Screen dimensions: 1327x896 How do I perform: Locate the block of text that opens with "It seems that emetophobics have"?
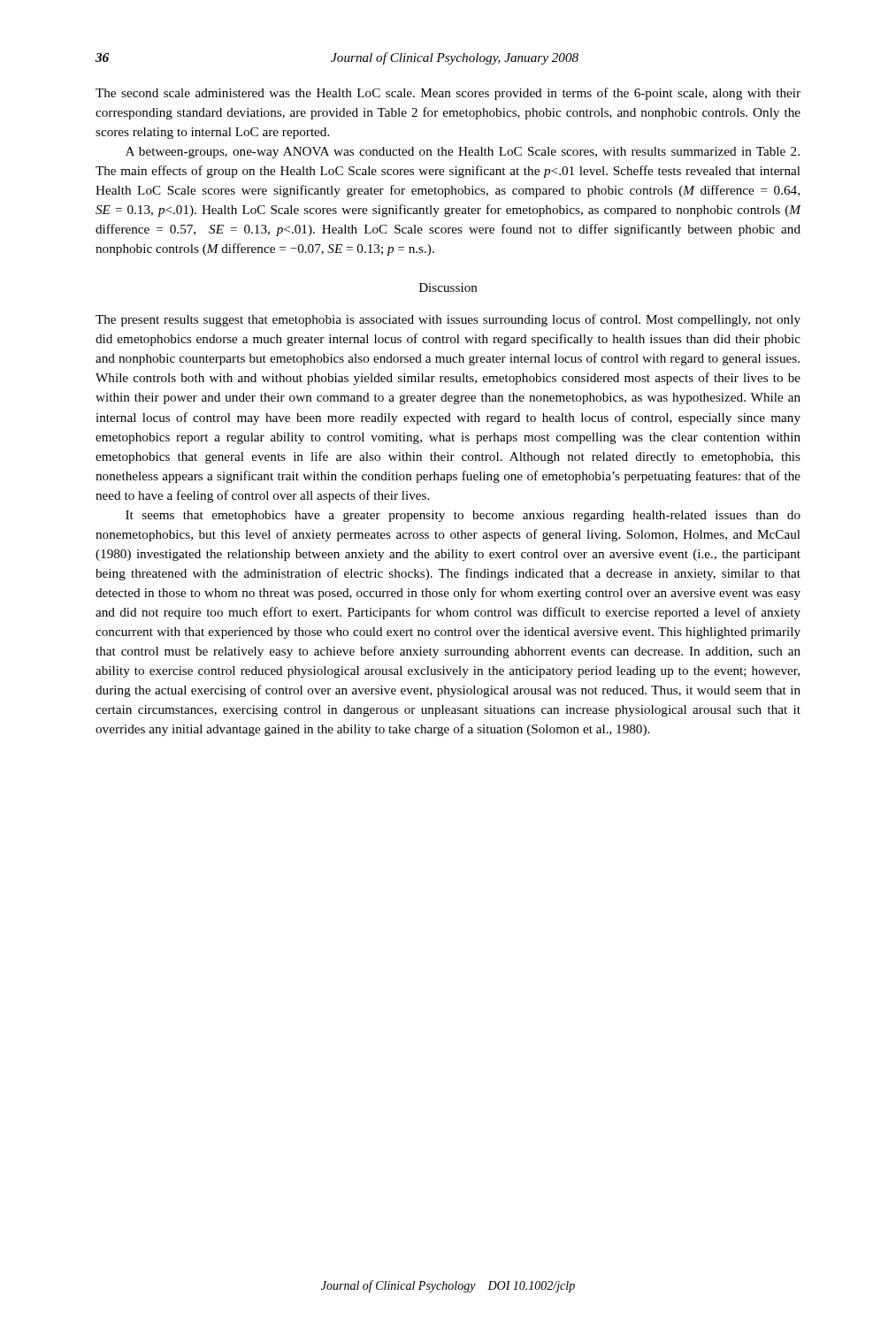pyautogui.click(x=448, y=622)
